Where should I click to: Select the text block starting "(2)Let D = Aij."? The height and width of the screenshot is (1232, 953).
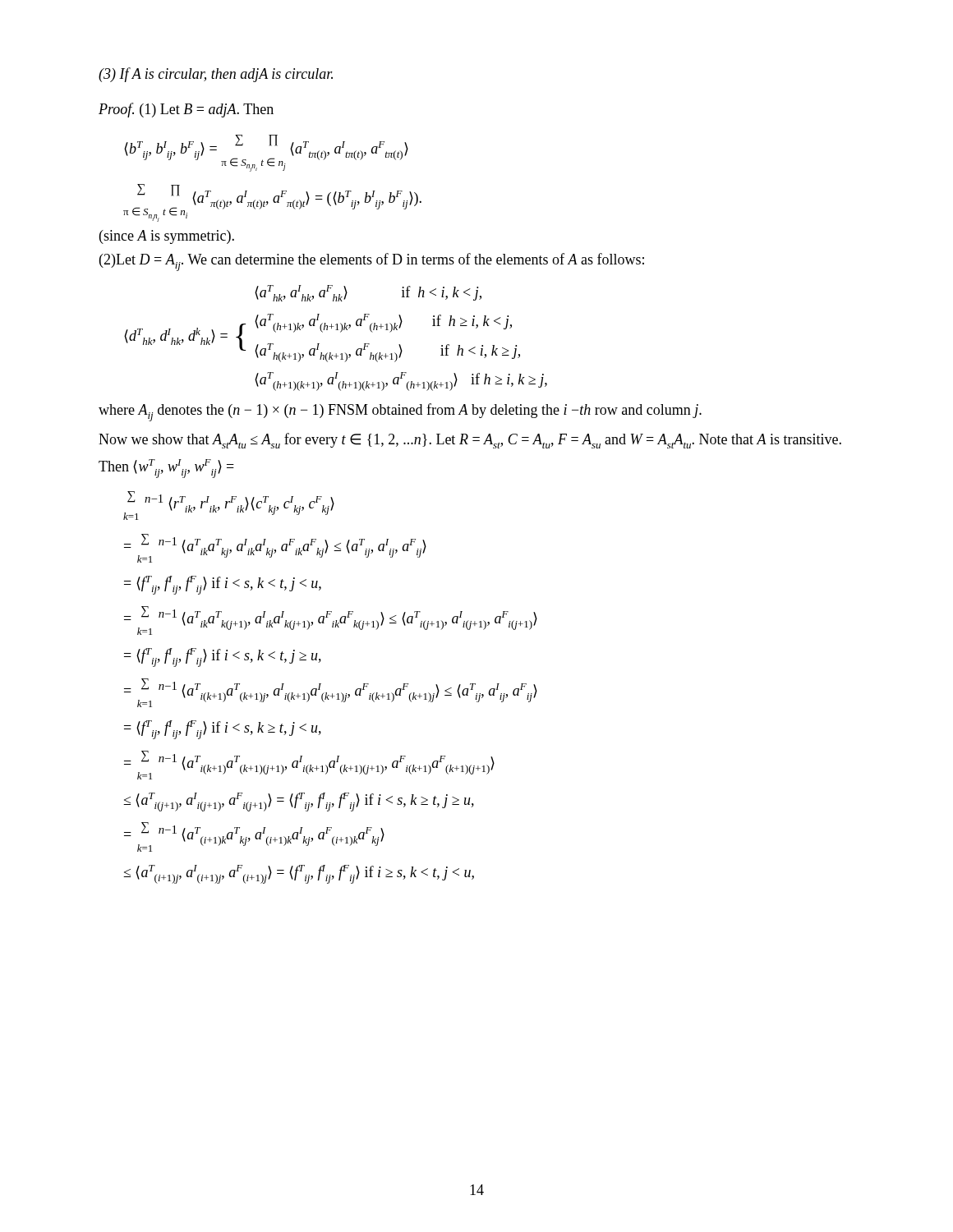click(x=372, y=261)
